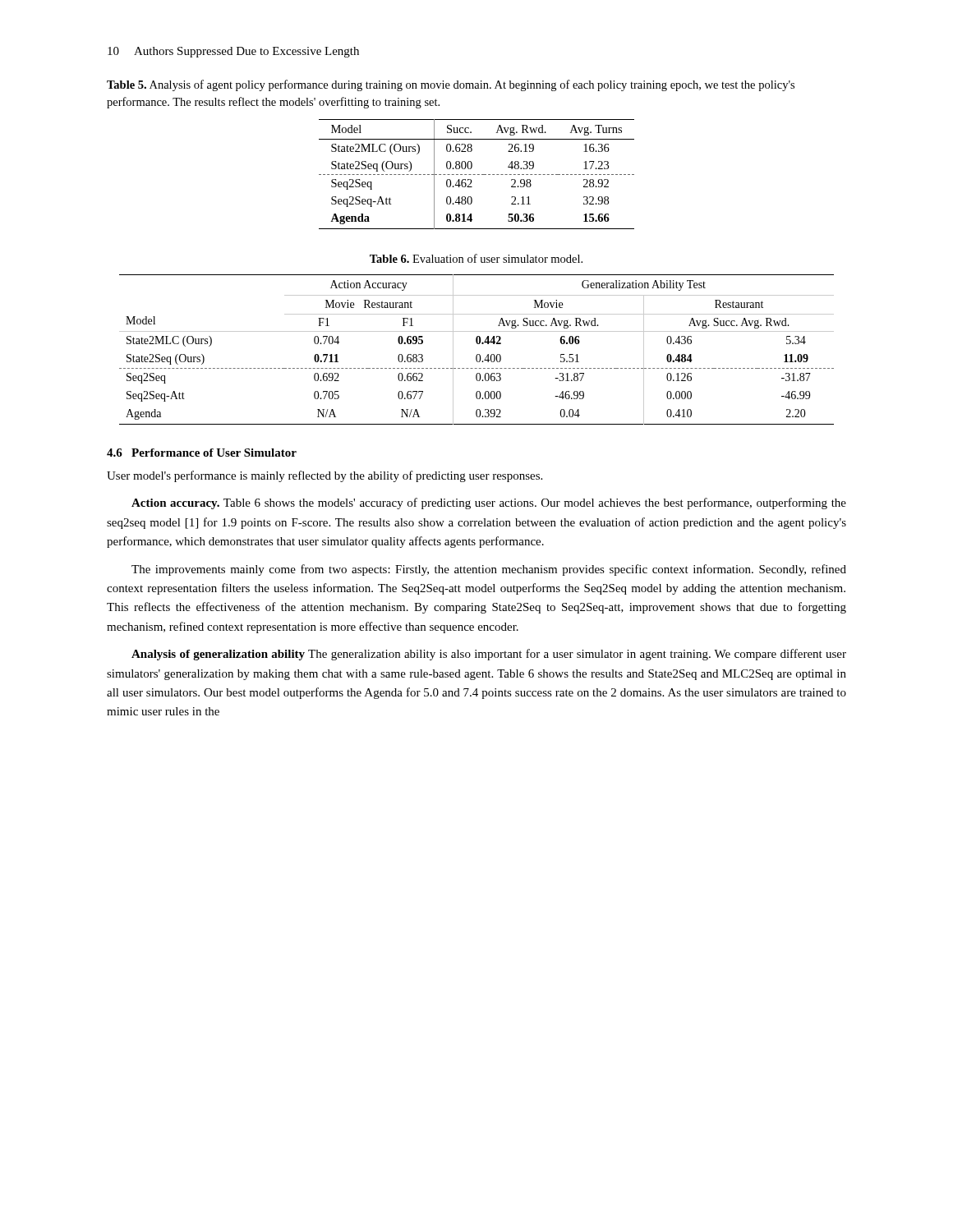Image resolution: width=953 pixels, height=1232 pixels.
Task: Find the block on this page that starts "Analysis of generalization ability The"
Action: pyautogui.click(x=476, y=683)
